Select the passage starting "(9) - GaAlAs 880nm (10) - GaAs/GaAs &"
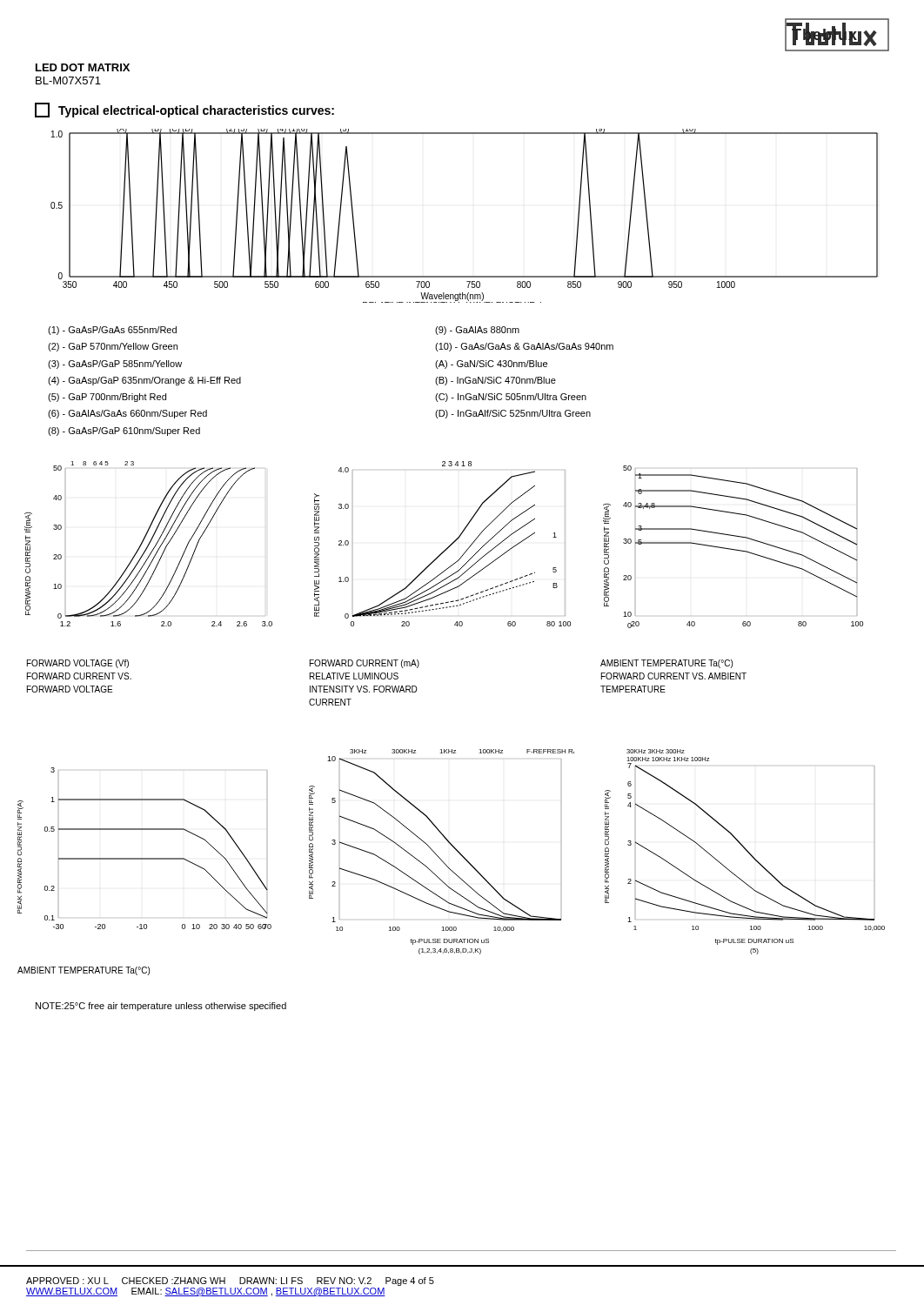 524,372
